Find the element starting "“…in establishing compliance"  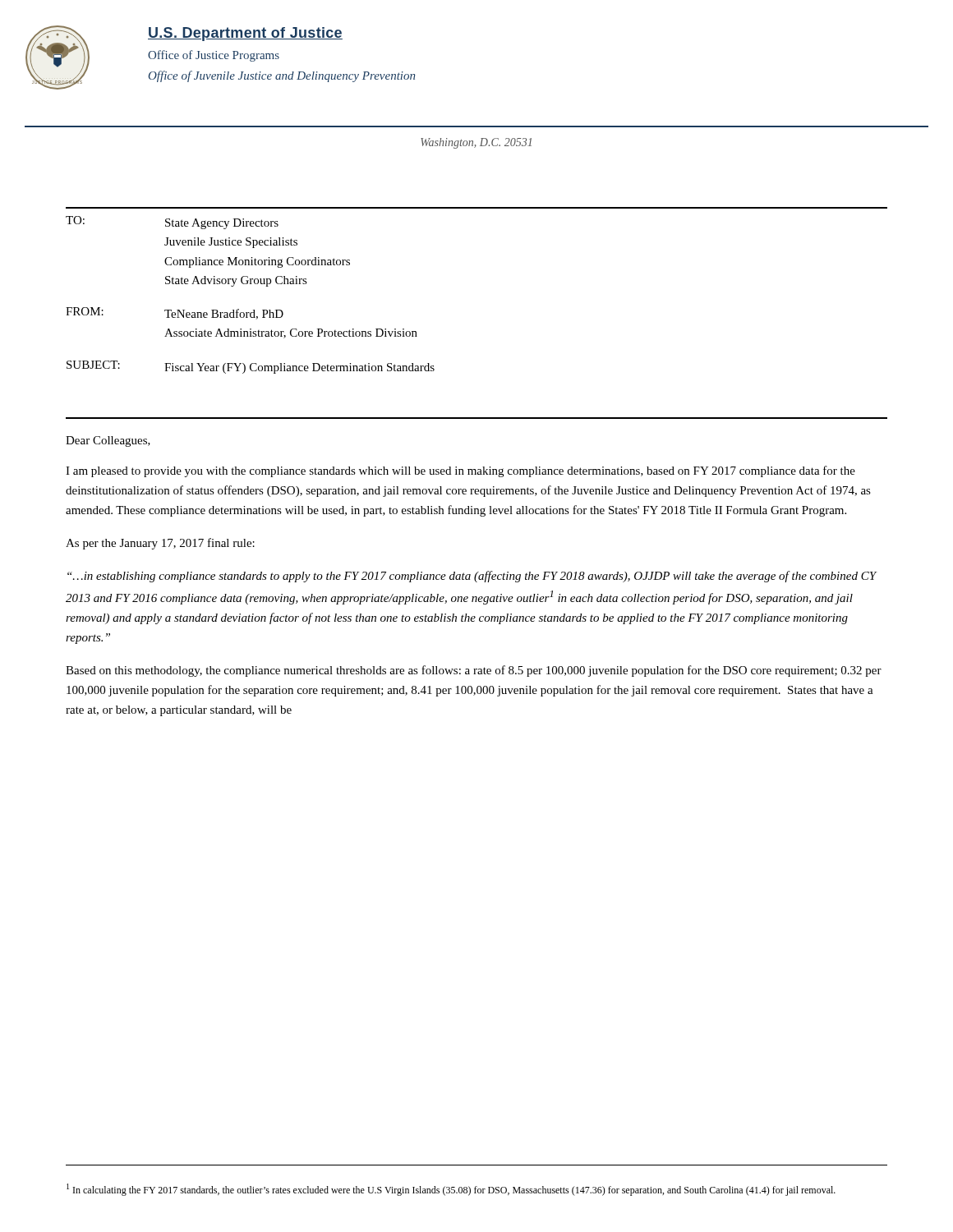click(471, 607)
